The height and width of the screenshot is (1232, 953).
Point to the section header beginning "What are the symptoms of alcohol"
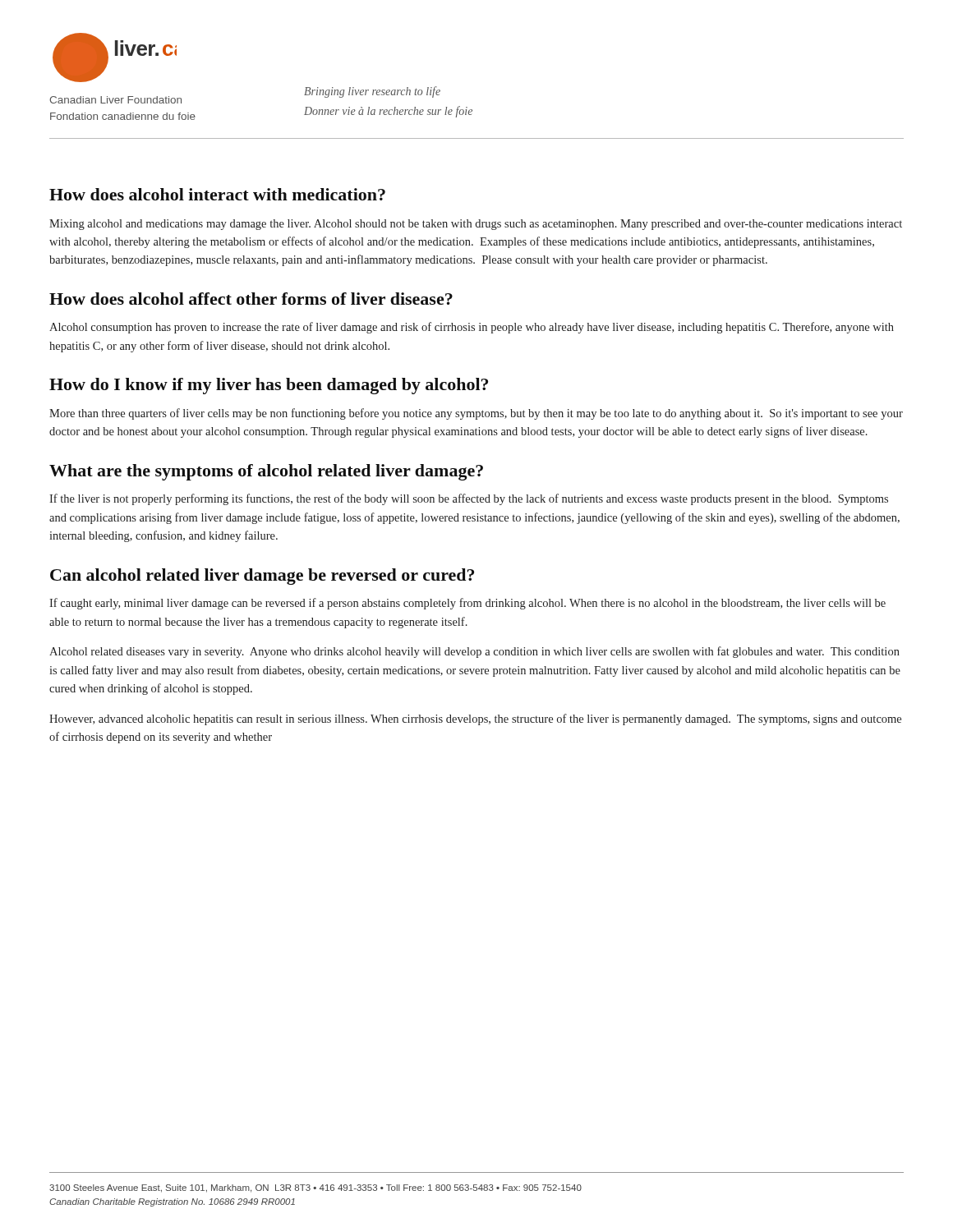267,470
